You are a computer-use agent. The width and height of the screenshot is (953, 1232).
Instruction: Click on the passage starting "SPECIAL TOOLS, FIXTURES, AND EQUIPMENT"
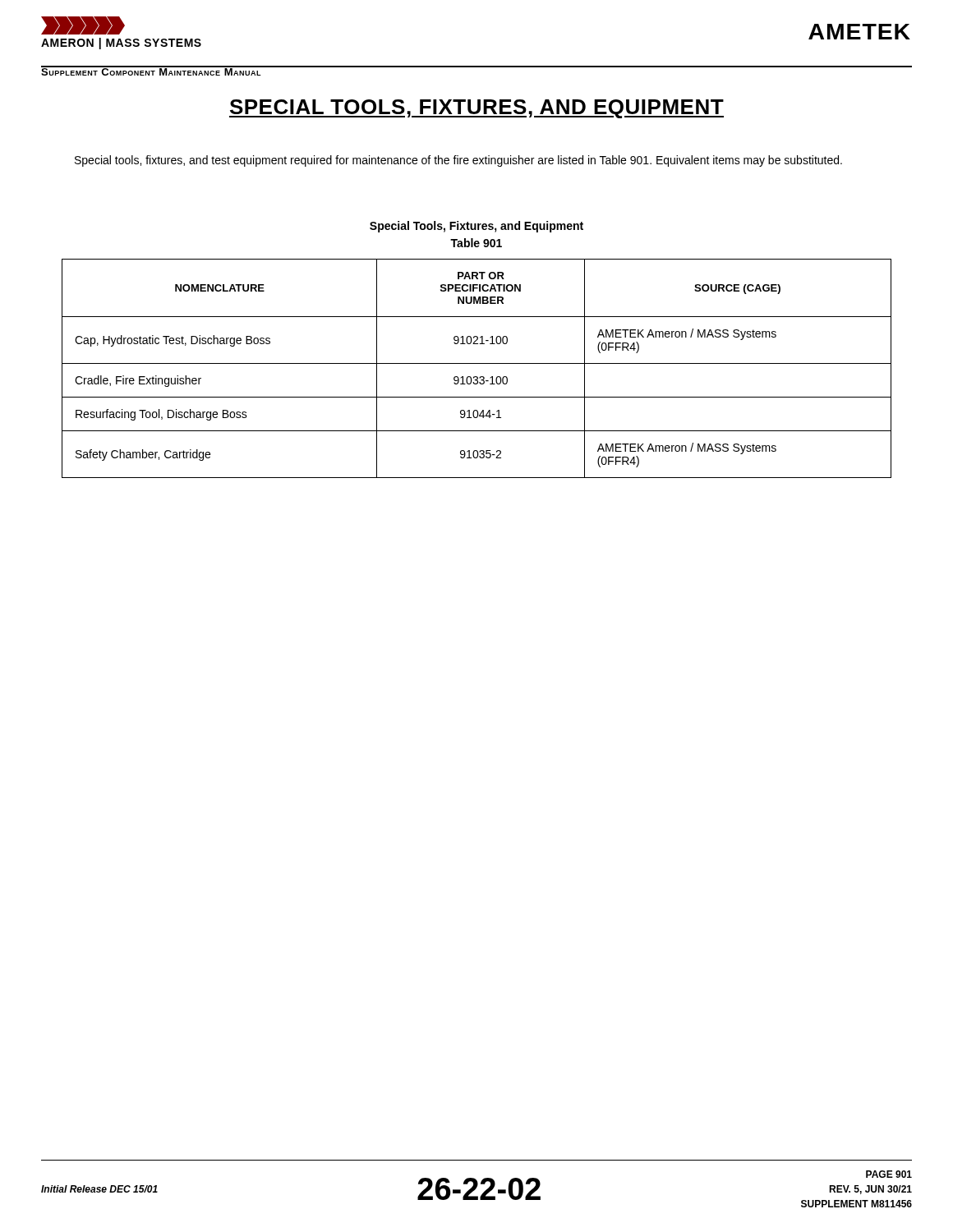coord(476,107)
